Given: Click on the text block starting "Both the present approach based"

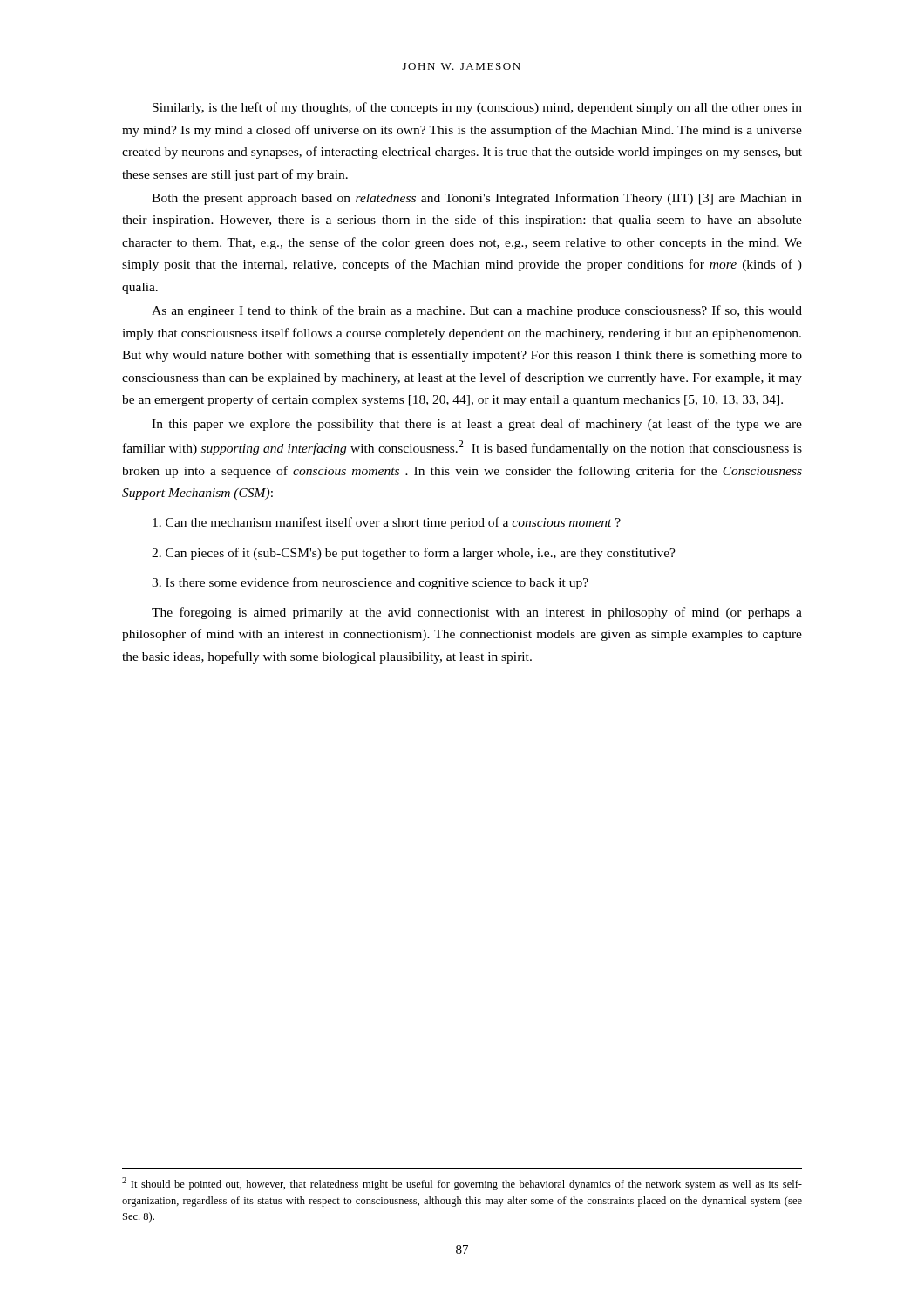Looking at the screenshot, I should [x=462, y=242].
